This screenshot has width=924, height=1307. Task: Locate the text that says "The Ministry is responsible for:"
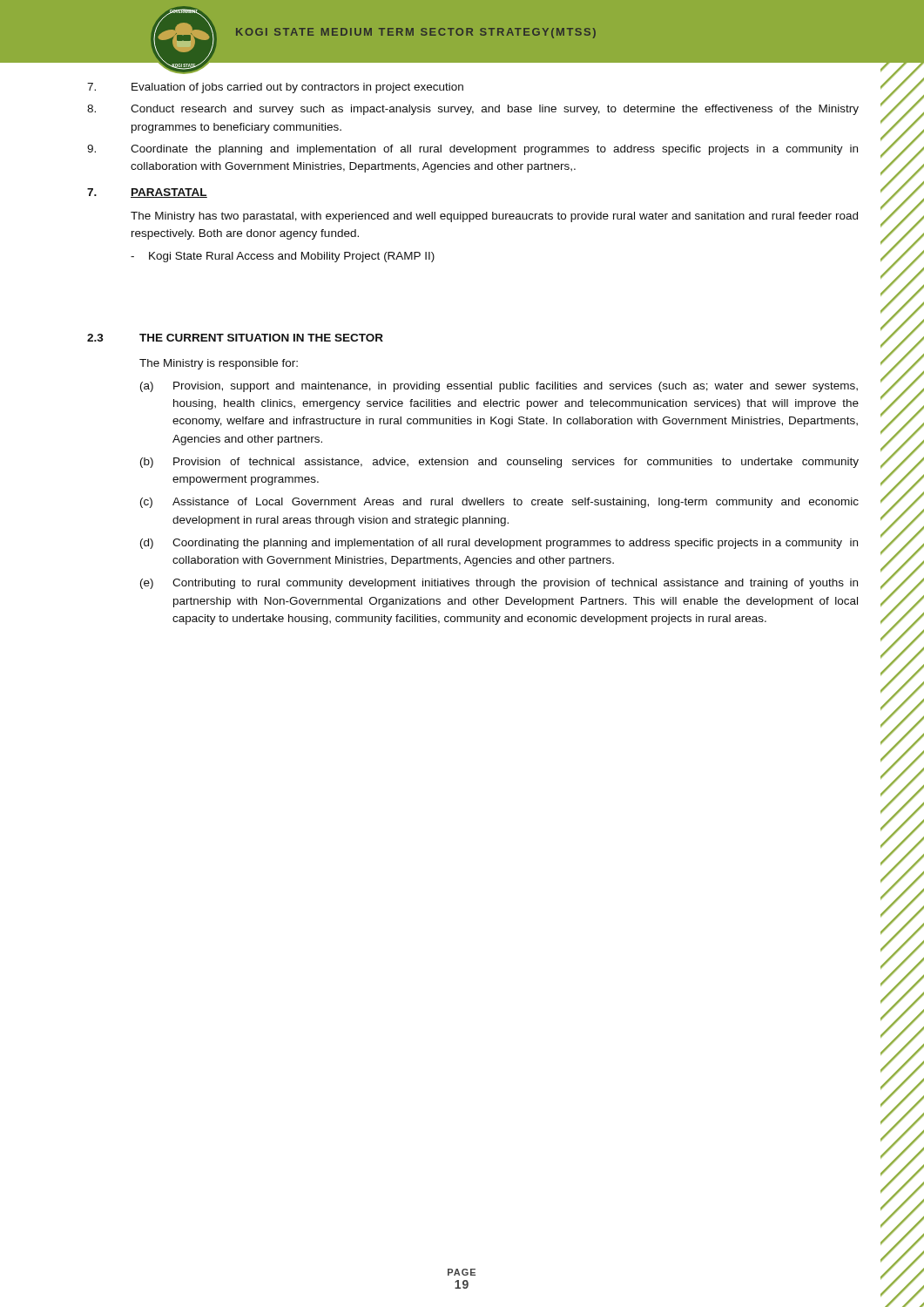tap(219, 362)
